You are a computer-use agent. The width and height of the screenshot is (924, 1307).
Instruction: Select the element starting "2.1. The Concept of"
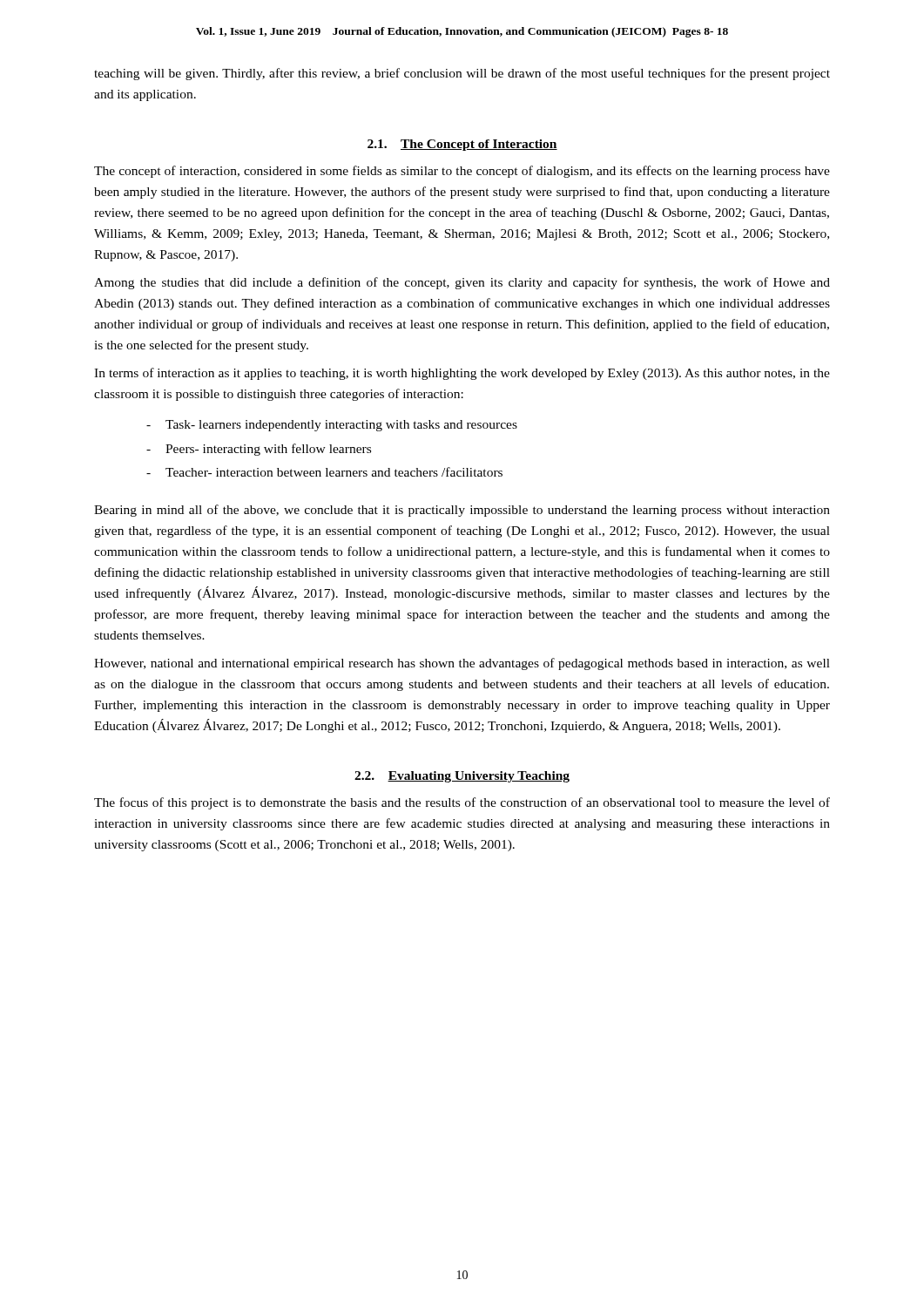tap(462, 144)
